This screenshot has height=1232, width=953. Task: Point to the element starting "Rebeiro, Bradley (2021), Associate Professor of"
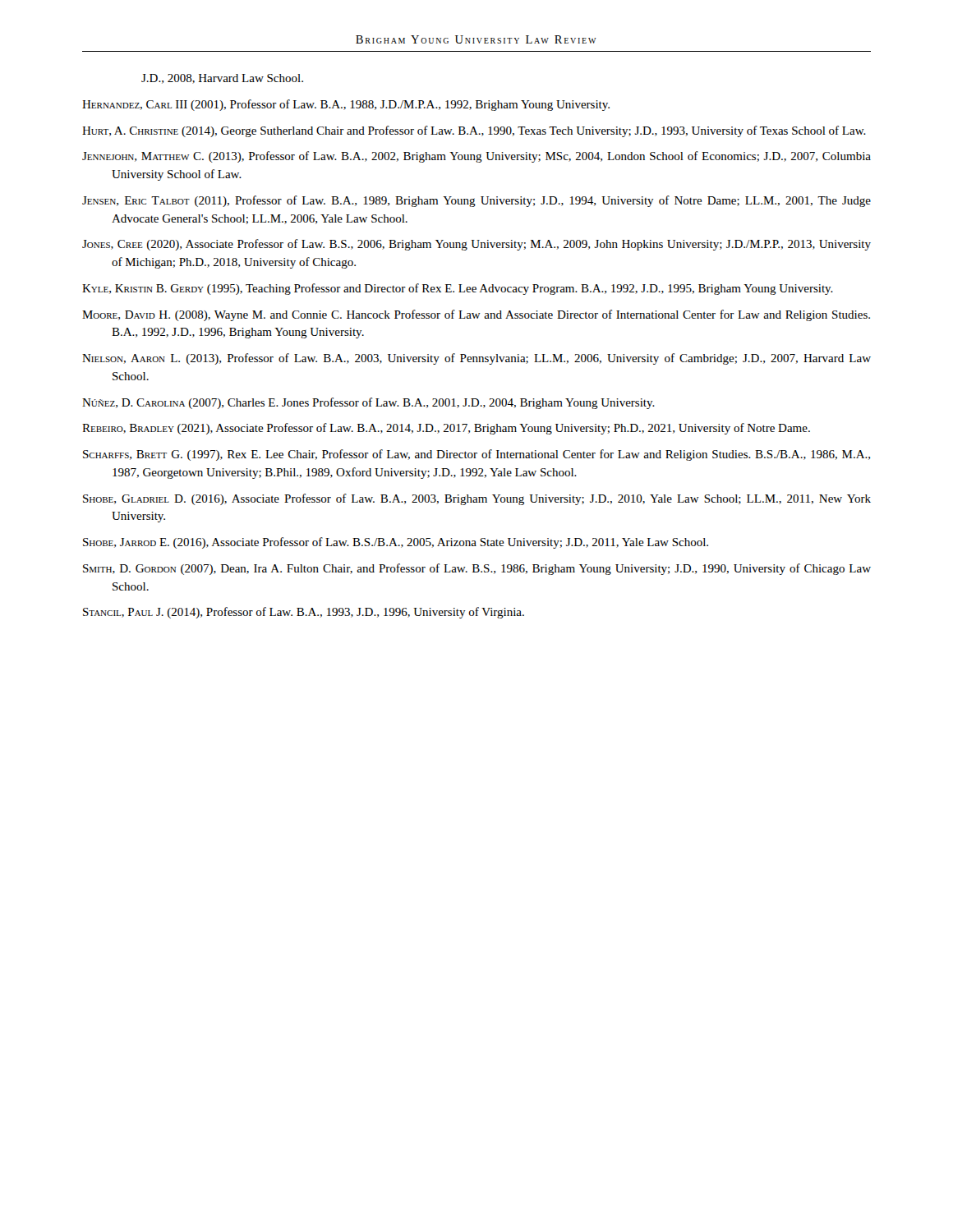tap(446, 428)
